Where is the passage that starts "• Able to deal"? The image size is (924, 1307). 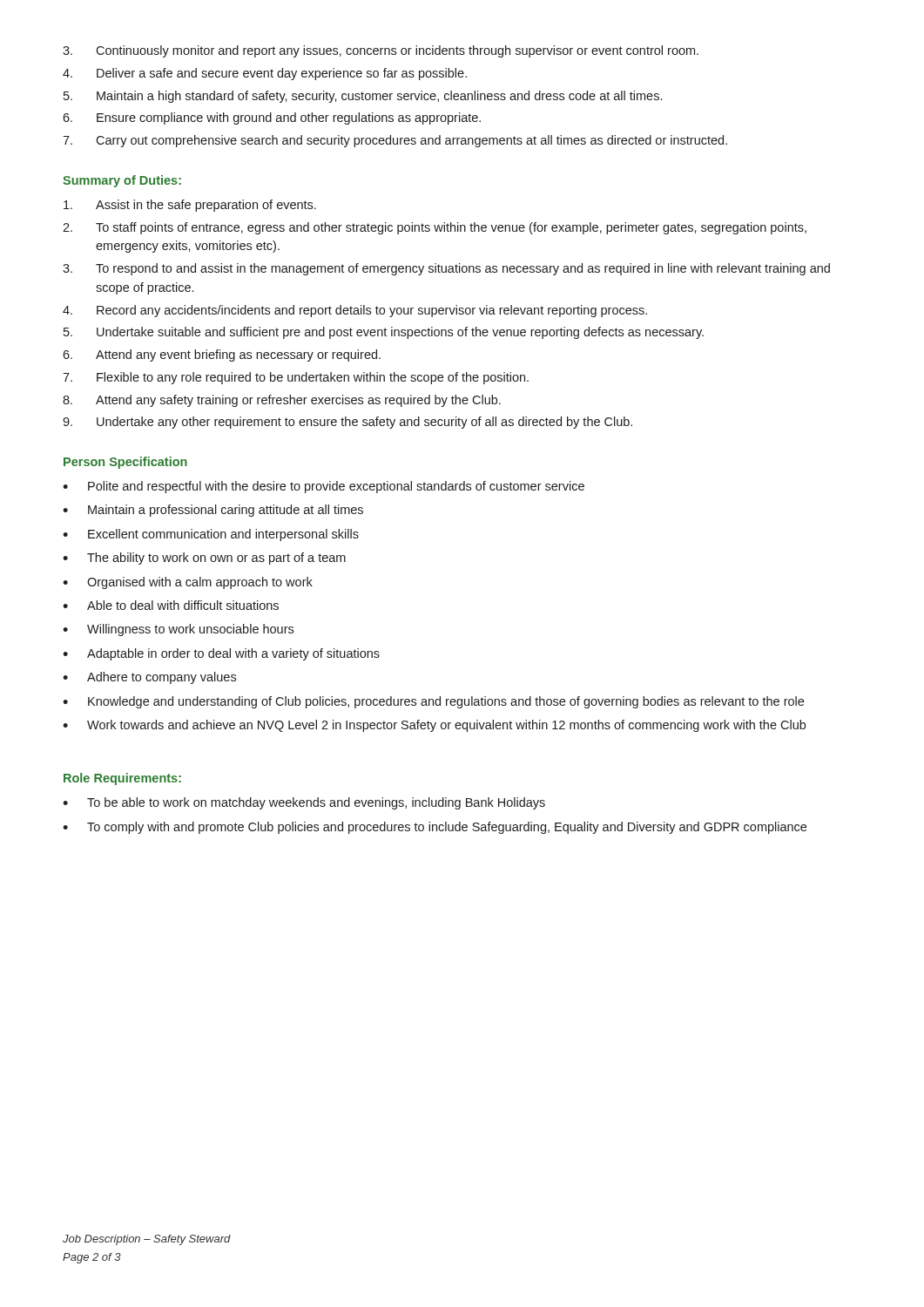[171, 605]
